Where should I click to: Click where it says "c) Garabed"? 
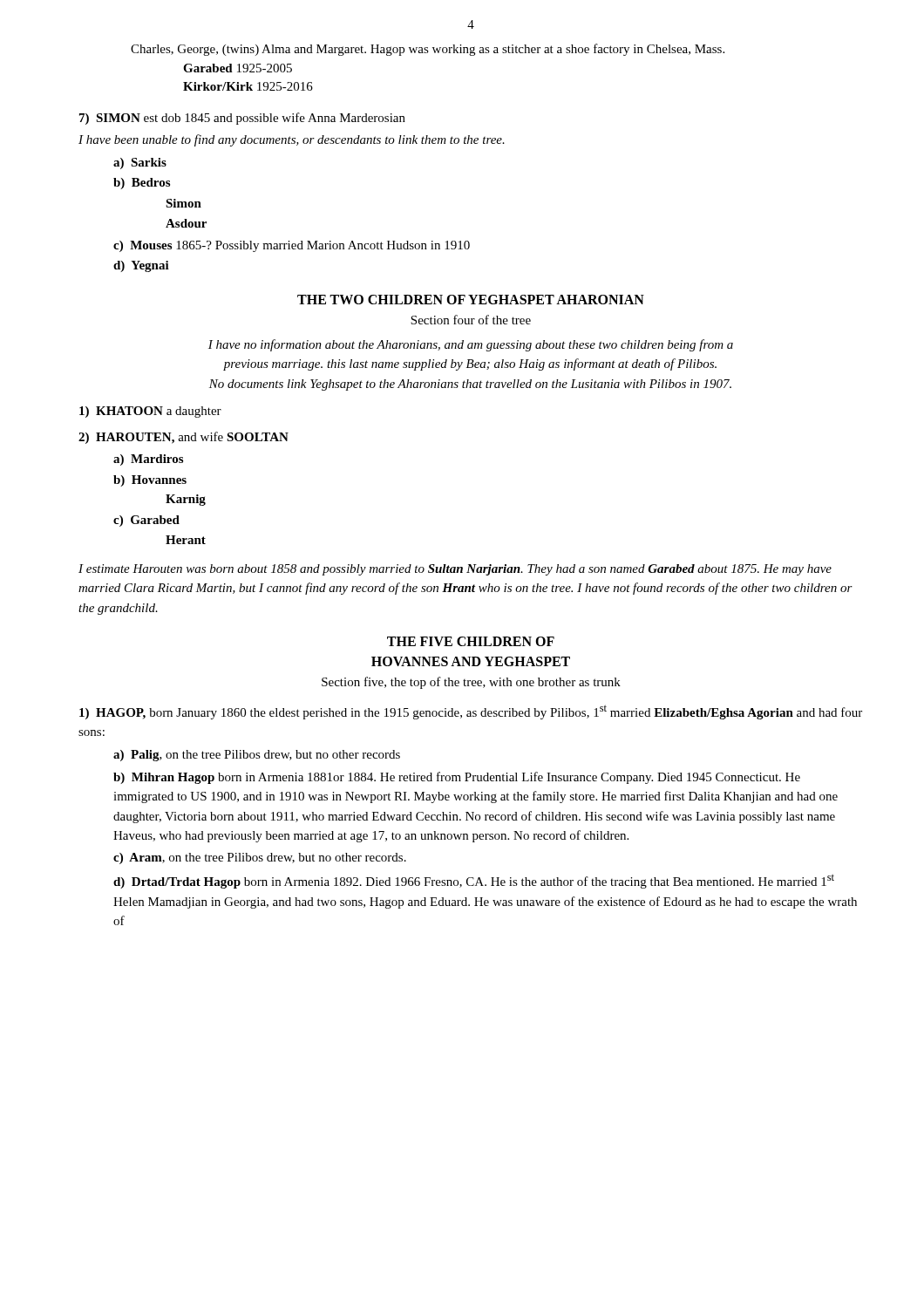(x=146, y=520)
